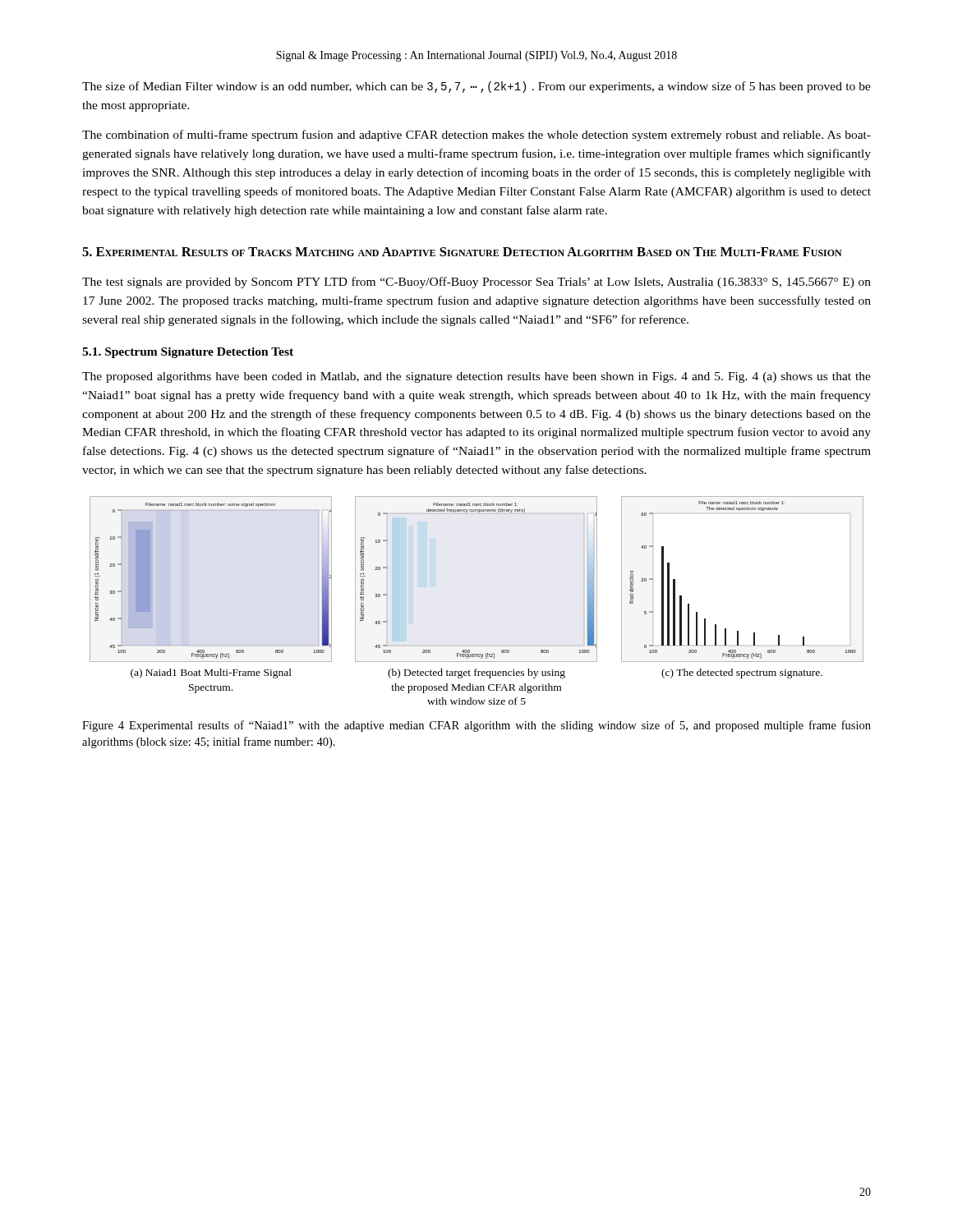Click on the passage starting "5.1. Spectrum Signature Detection"
This screenshot has width=953, height=1232.
tap(188, 351)
